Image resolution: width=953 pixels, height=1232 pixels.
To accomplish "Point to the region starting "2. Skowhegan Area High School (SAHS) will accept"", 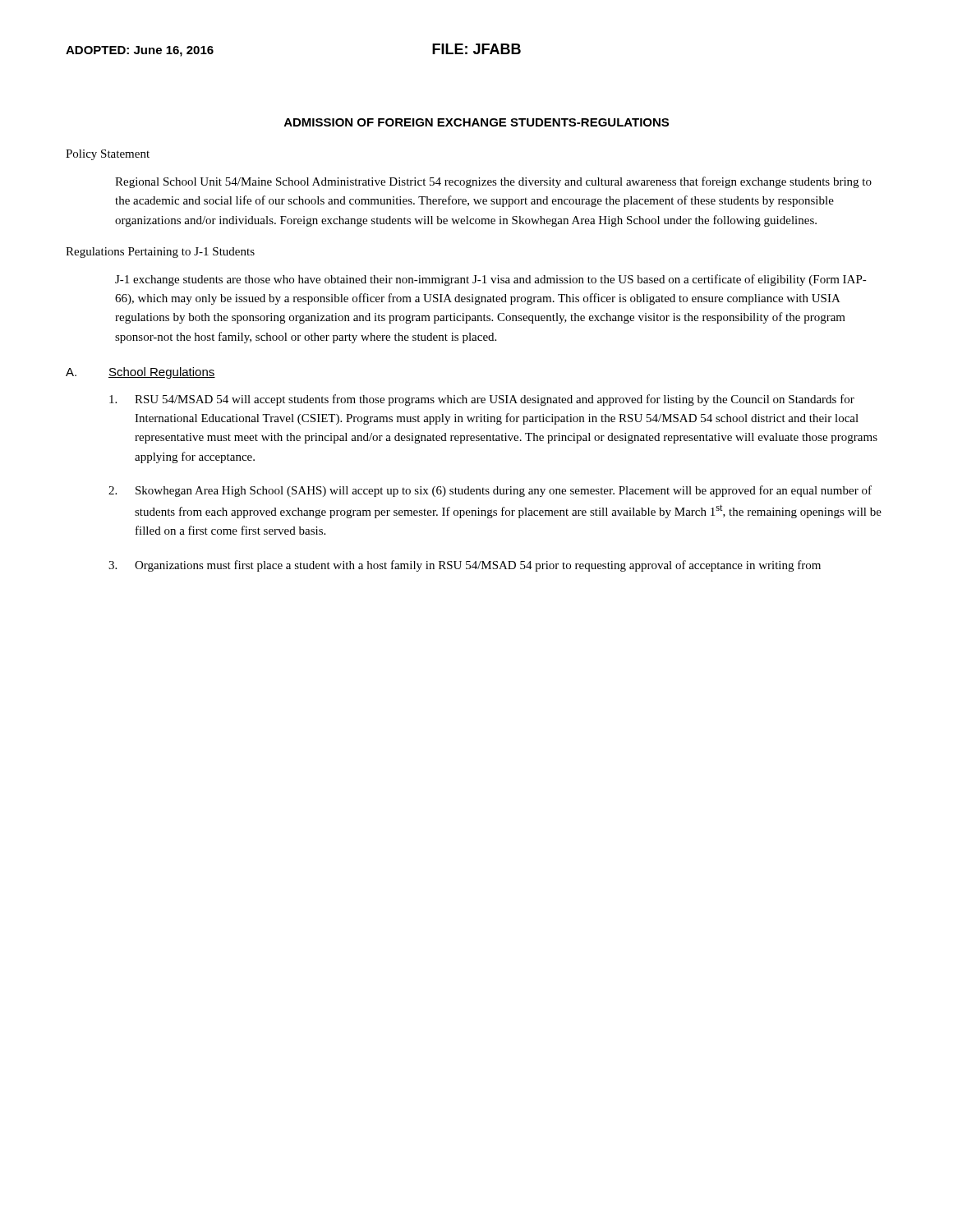I will (498, 511).
